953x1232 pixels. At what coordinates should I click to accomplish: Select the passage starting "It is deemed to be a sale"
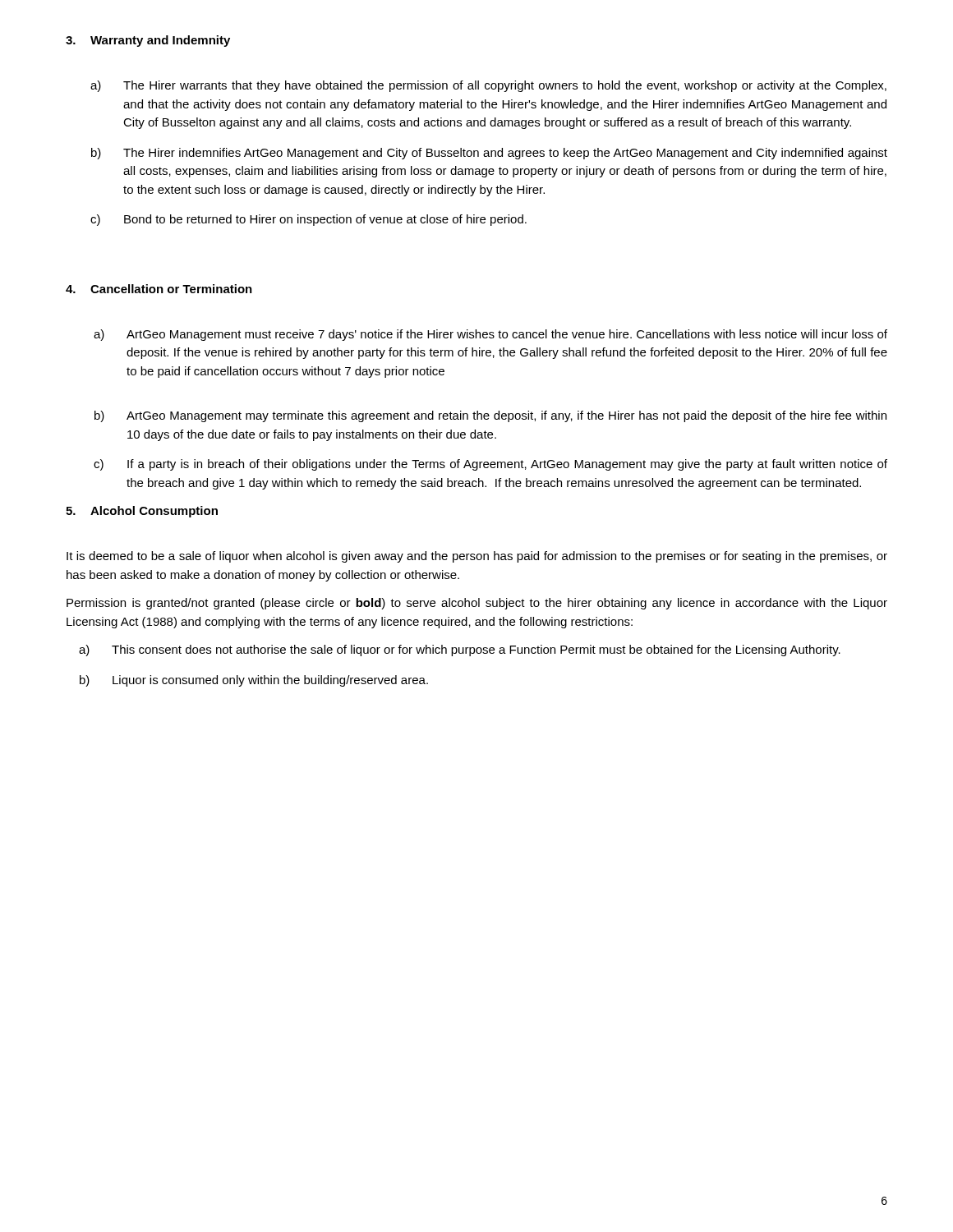476,565
